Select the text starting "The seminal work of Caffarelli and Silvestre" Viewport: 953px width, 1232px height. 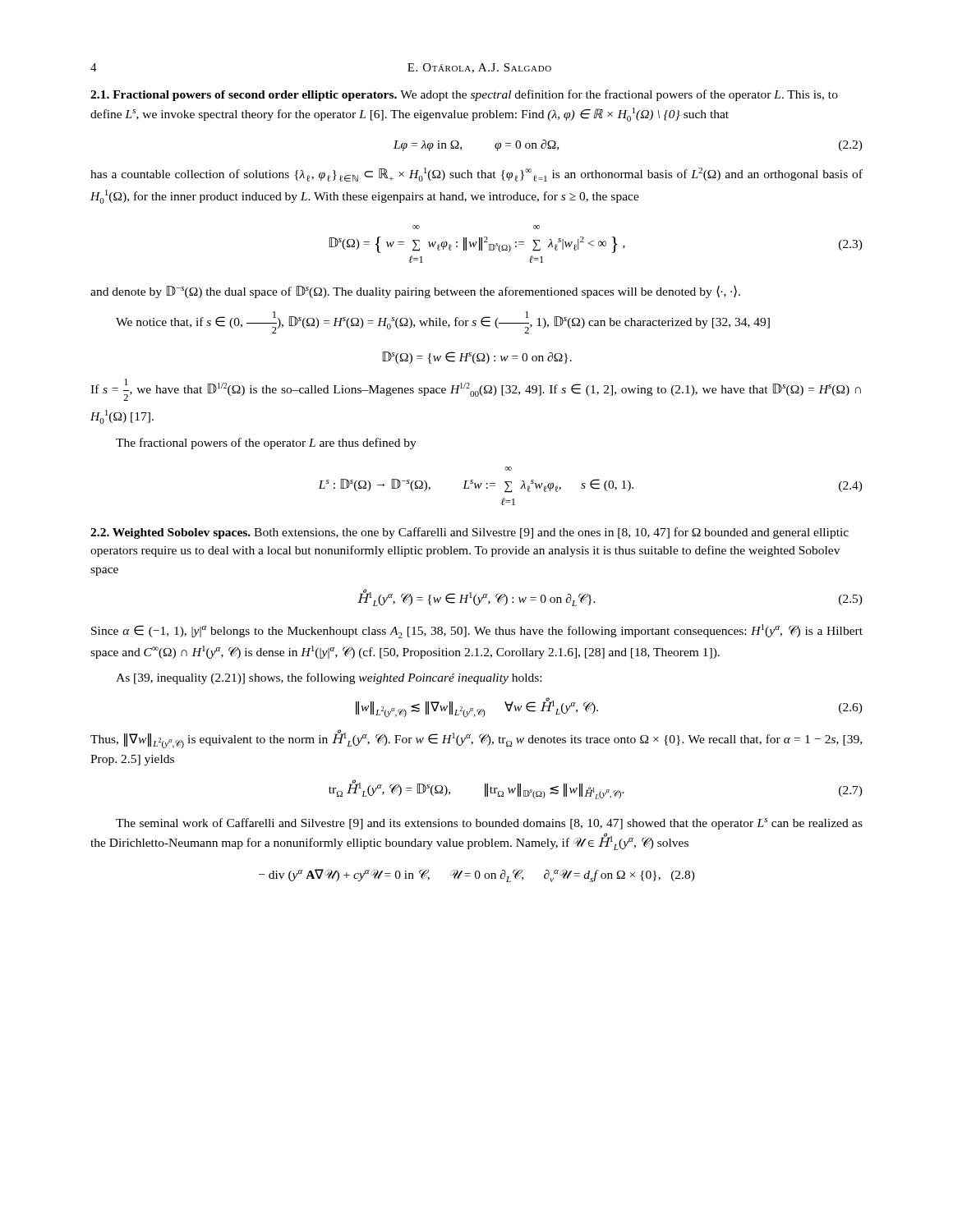point(476,833)
